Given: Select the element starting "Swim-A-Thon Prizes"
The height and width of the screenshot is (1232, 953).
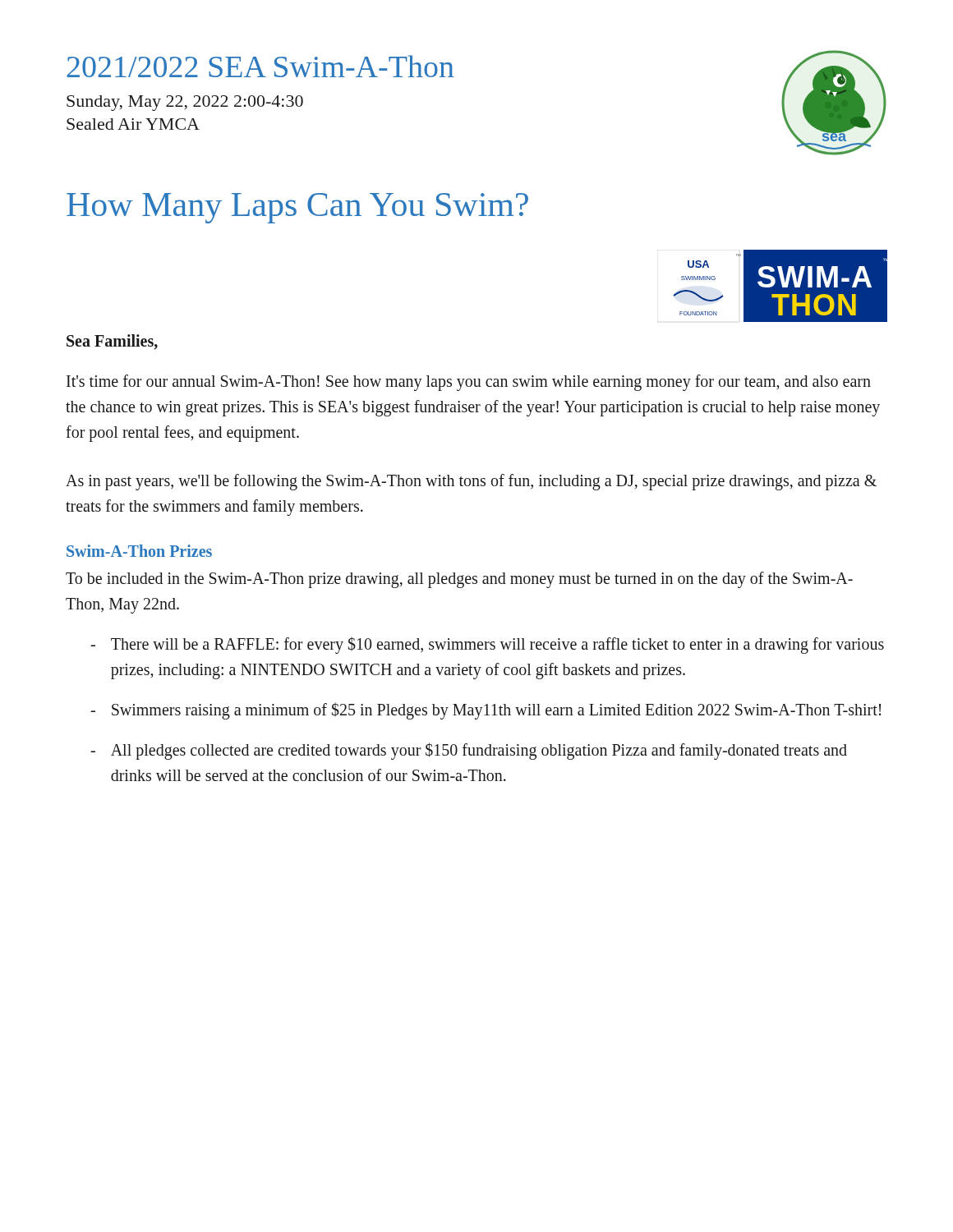Looking at the screenshot, I should click(x=139, y=552).
